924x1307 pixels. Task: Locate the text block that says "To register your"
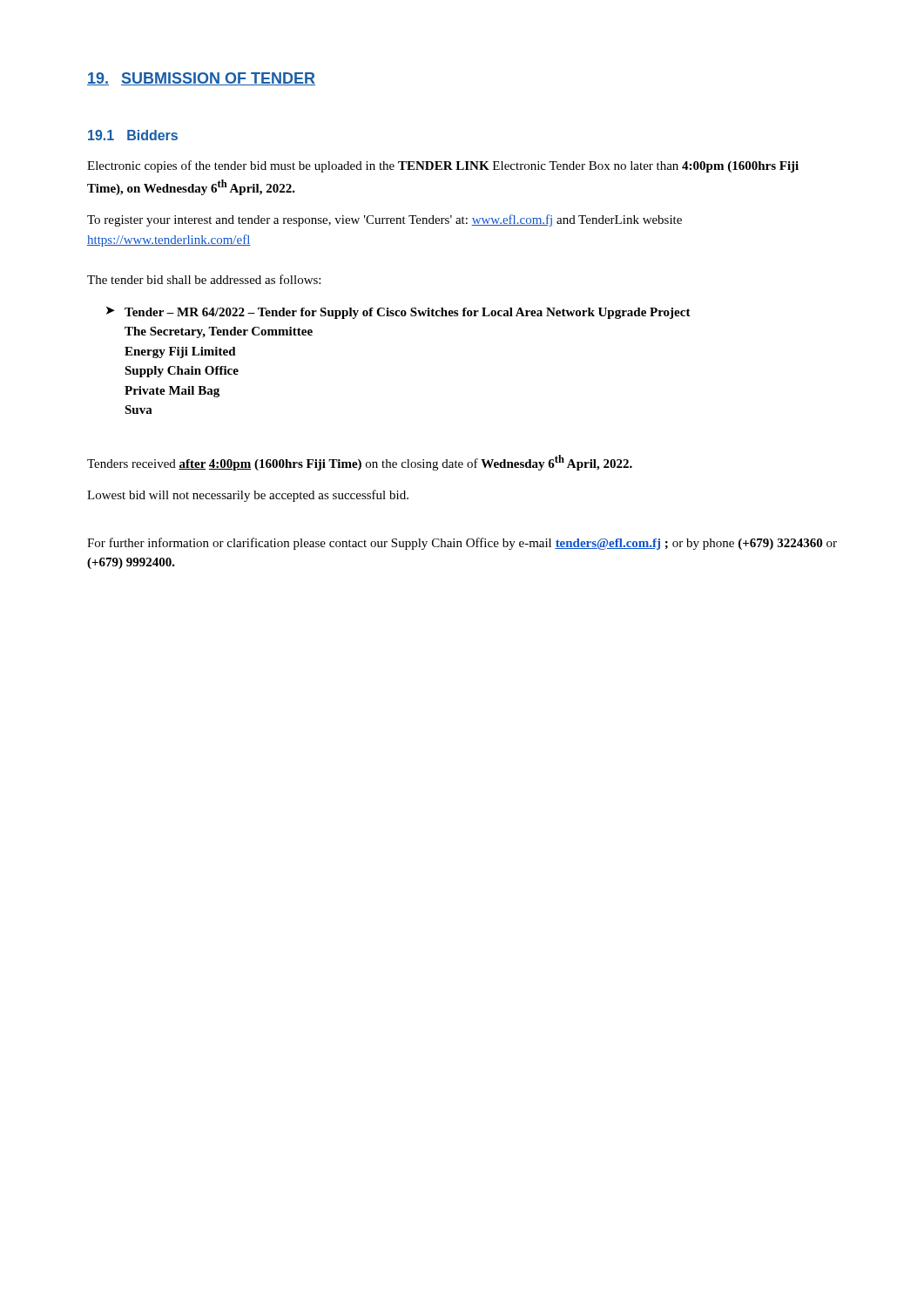point(385,229)
